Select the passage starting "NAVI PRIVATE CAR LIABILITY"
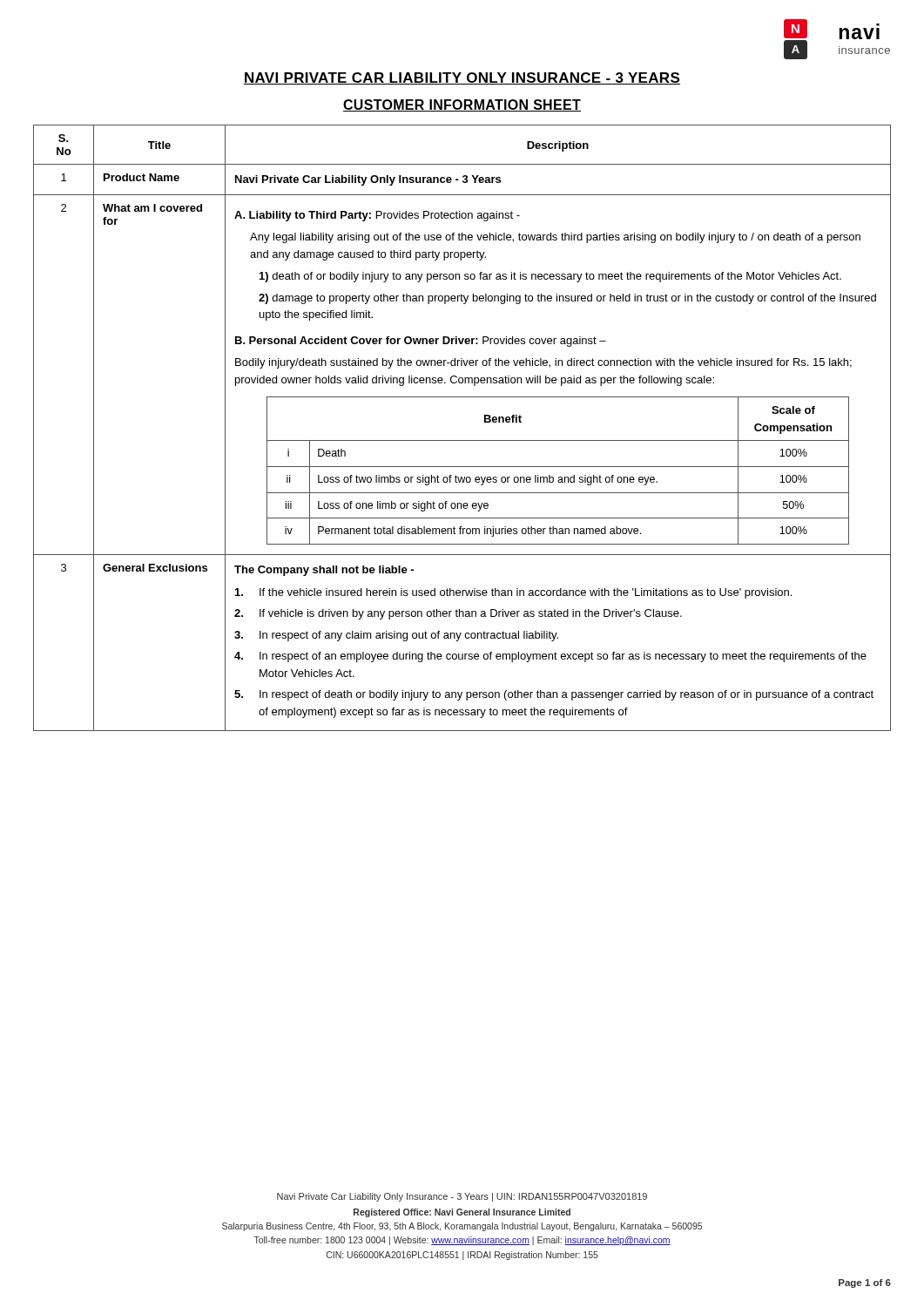 (462, 78)
